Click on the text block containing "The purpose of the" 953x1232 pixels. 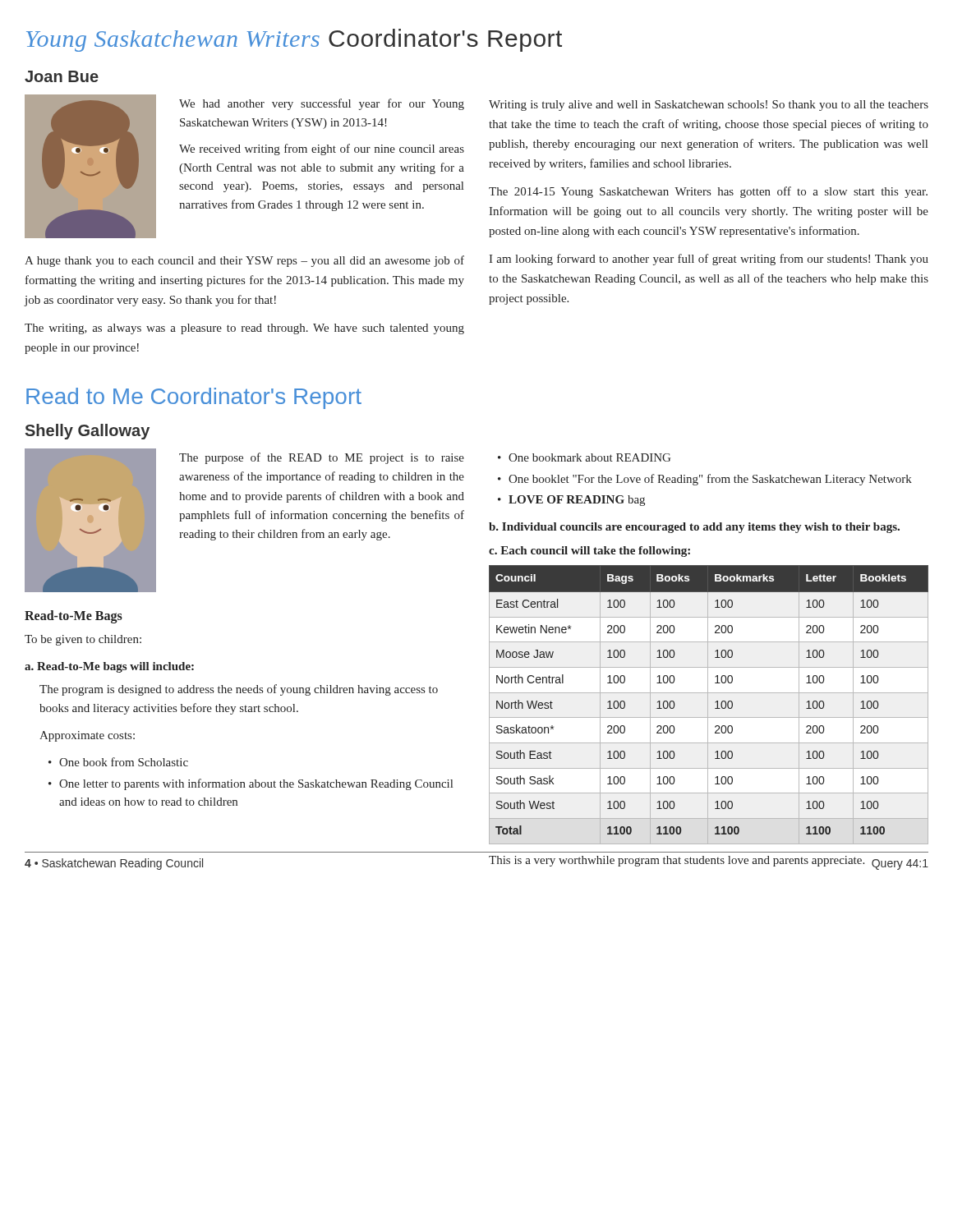pos(322,496)
